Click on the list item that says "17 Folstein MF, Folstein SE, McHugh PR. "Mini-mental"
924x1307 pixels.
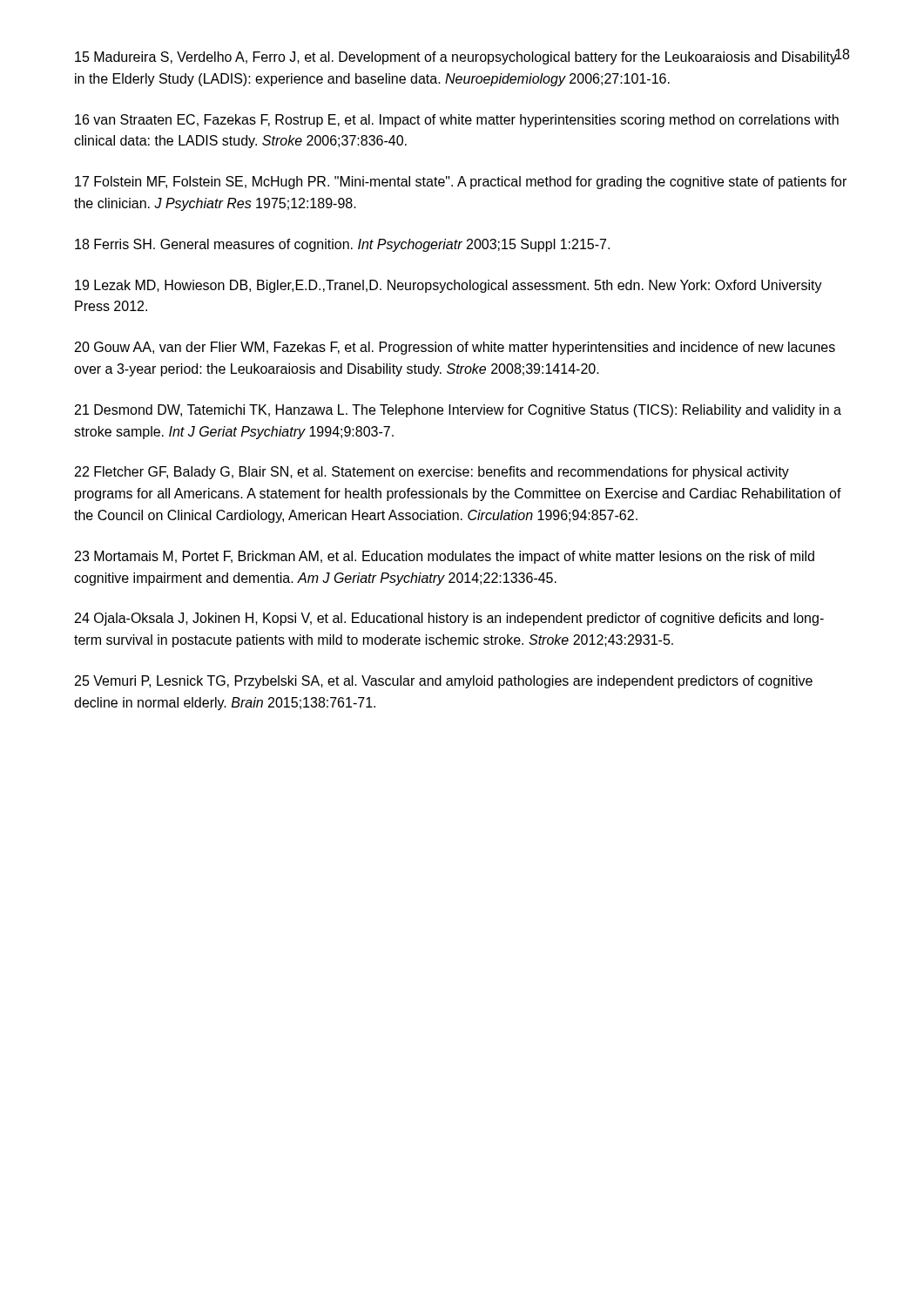click(x=460, y=193)
